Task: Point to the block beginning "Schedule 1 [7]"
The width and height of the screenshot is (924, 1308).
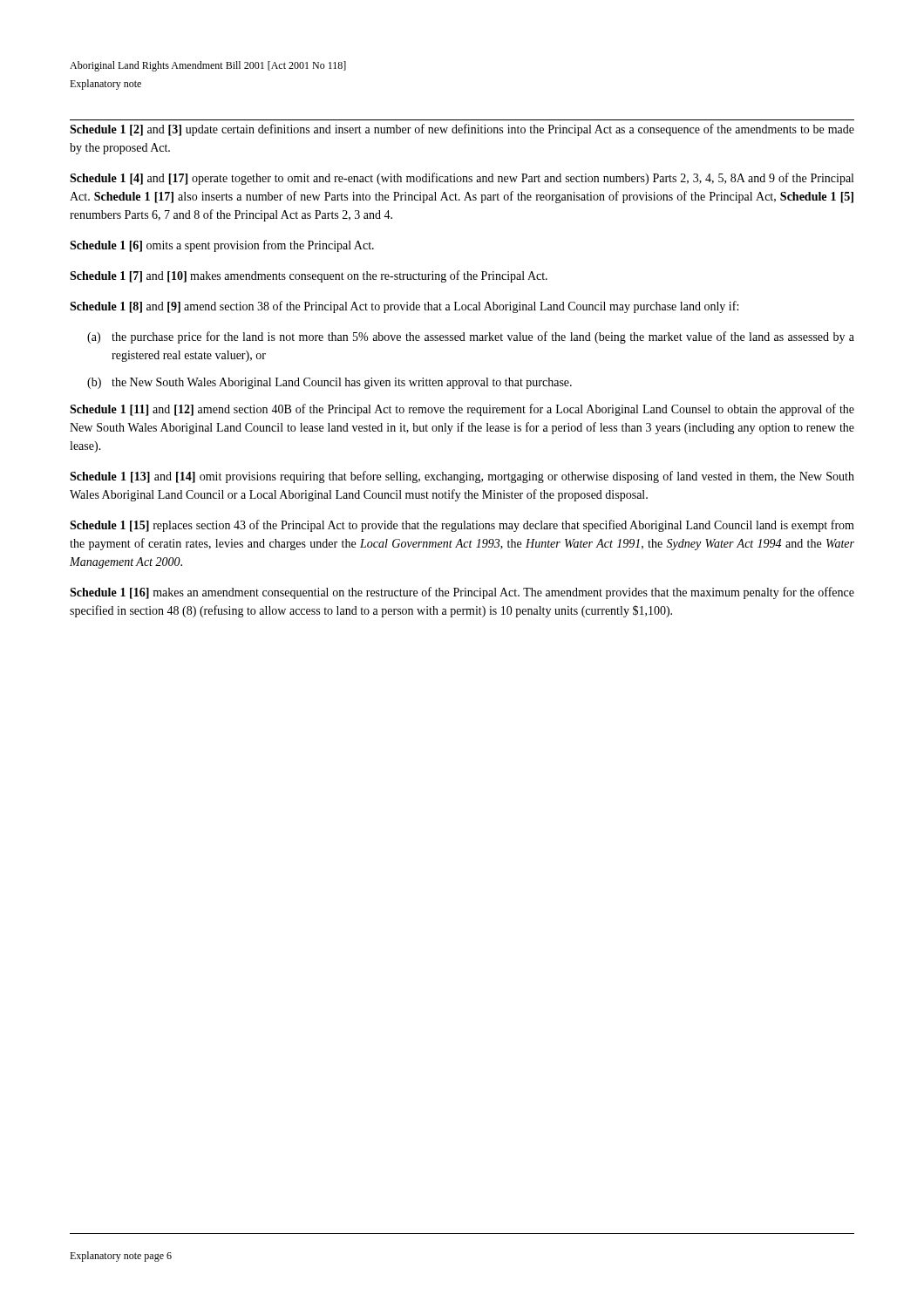Action: click(x=309, y=276)
